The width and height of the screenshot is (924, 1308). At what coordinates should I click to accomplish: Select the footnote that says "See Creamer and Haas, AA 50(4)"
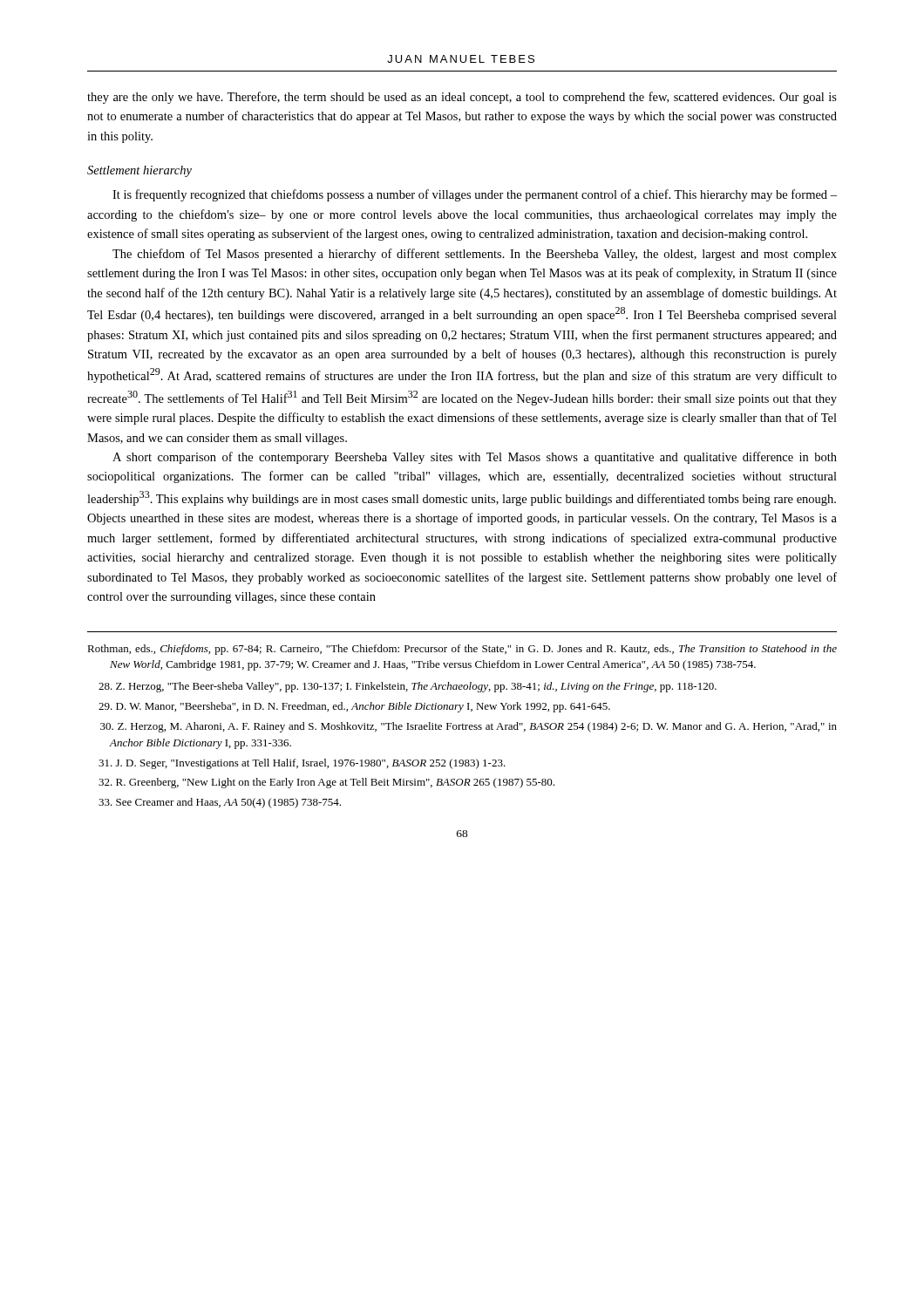tap(214, 802)
